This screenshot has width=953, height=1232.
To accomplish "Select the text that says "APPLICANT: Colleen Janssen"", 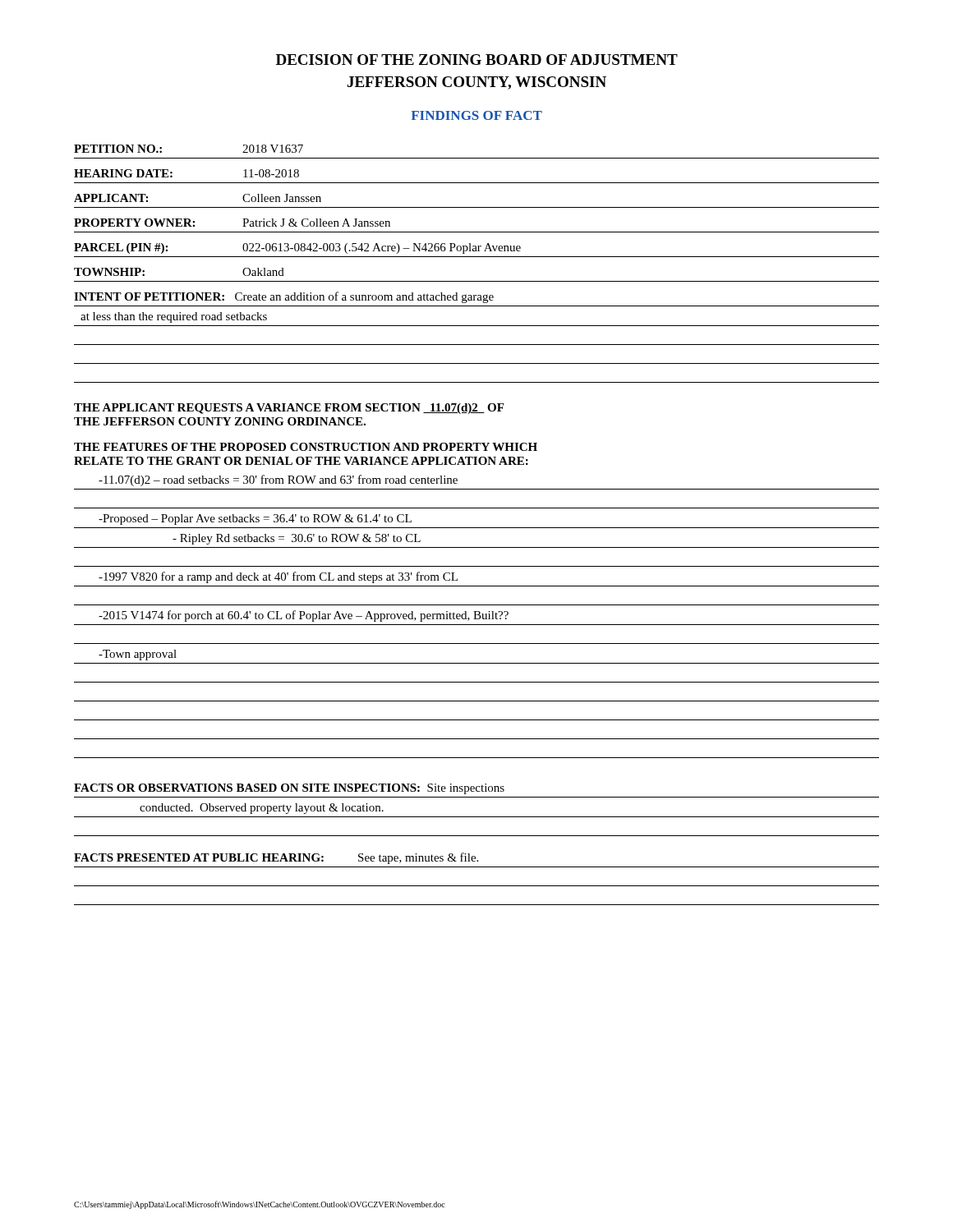I will pyautogui.click(x=476, y=199).
